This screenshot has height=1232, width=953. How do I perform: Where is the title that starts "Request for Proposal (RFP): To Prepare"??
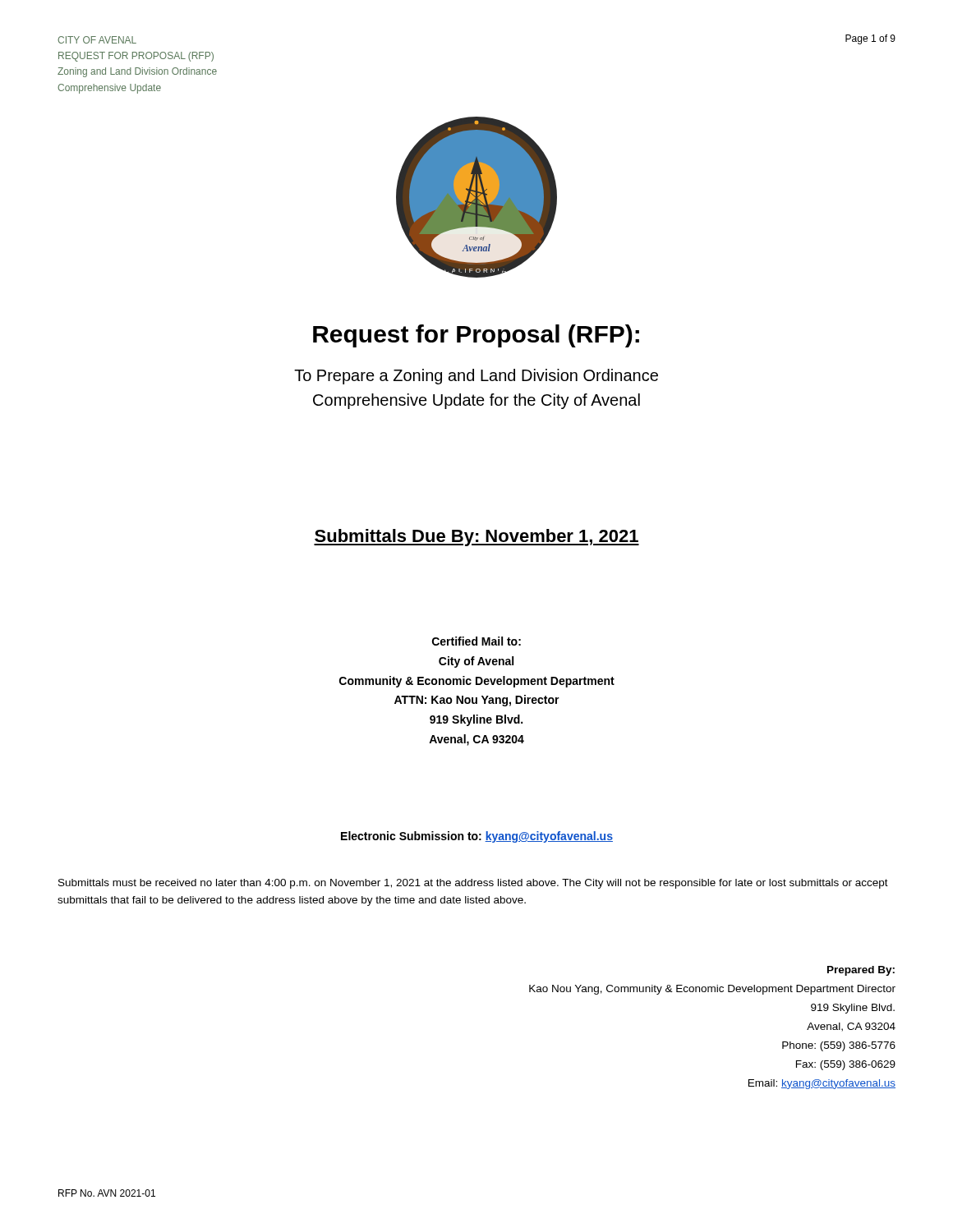pos(476,366)
